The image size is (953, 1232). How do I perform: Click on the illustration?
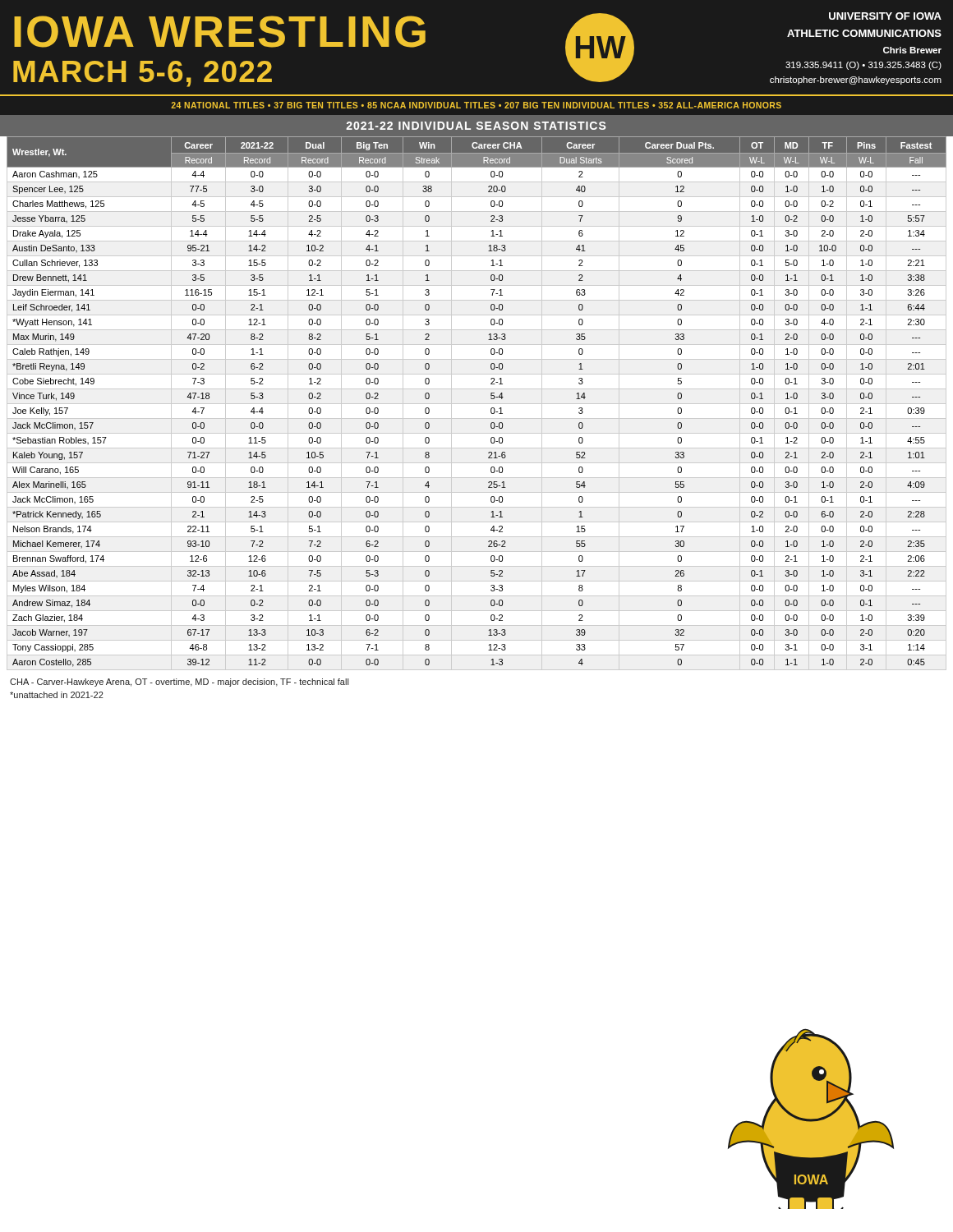pyautogui.click(x=811, y=1115)
